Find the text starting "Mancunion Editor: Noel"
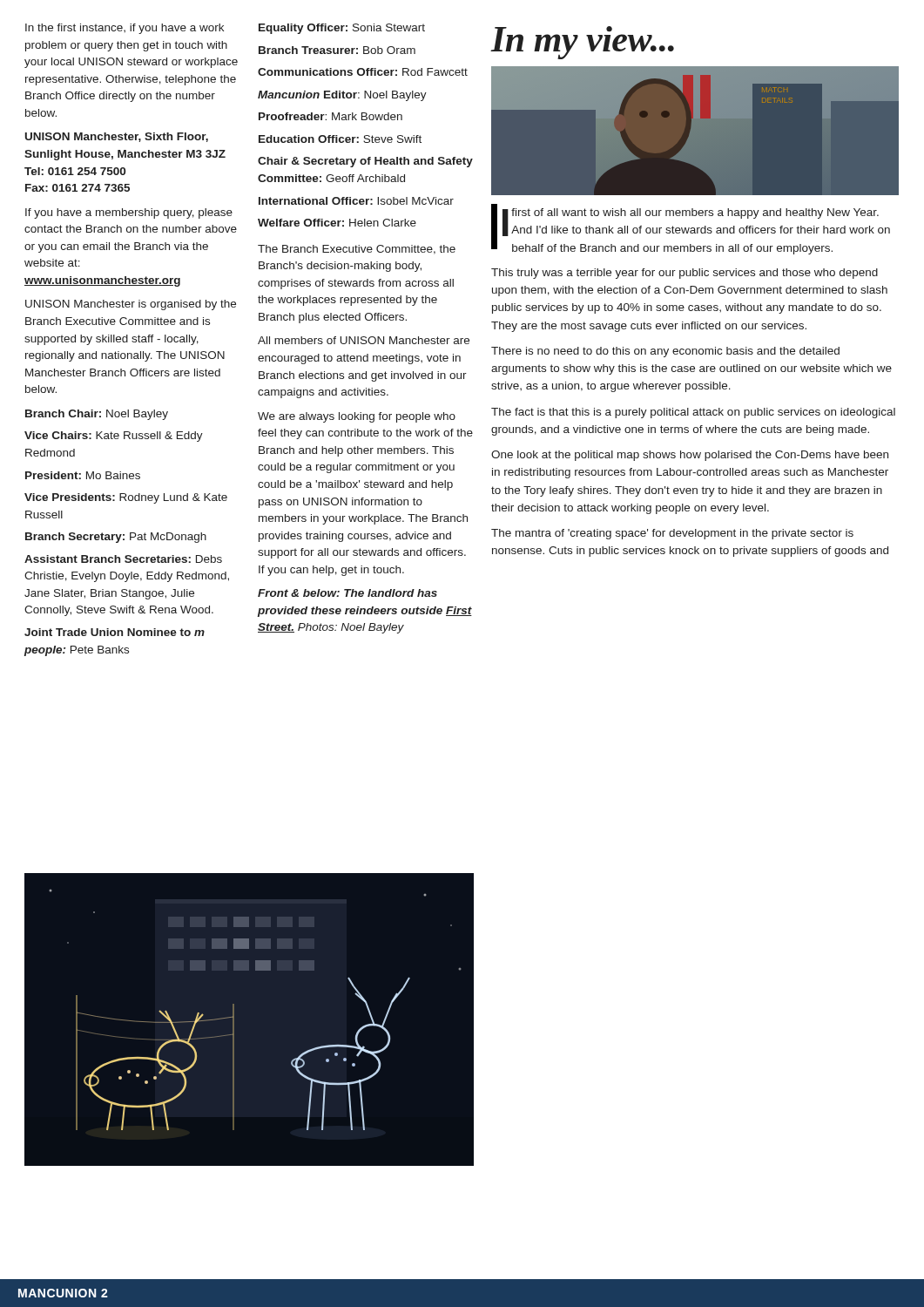The image size is (924, 1307). [366, 94]
